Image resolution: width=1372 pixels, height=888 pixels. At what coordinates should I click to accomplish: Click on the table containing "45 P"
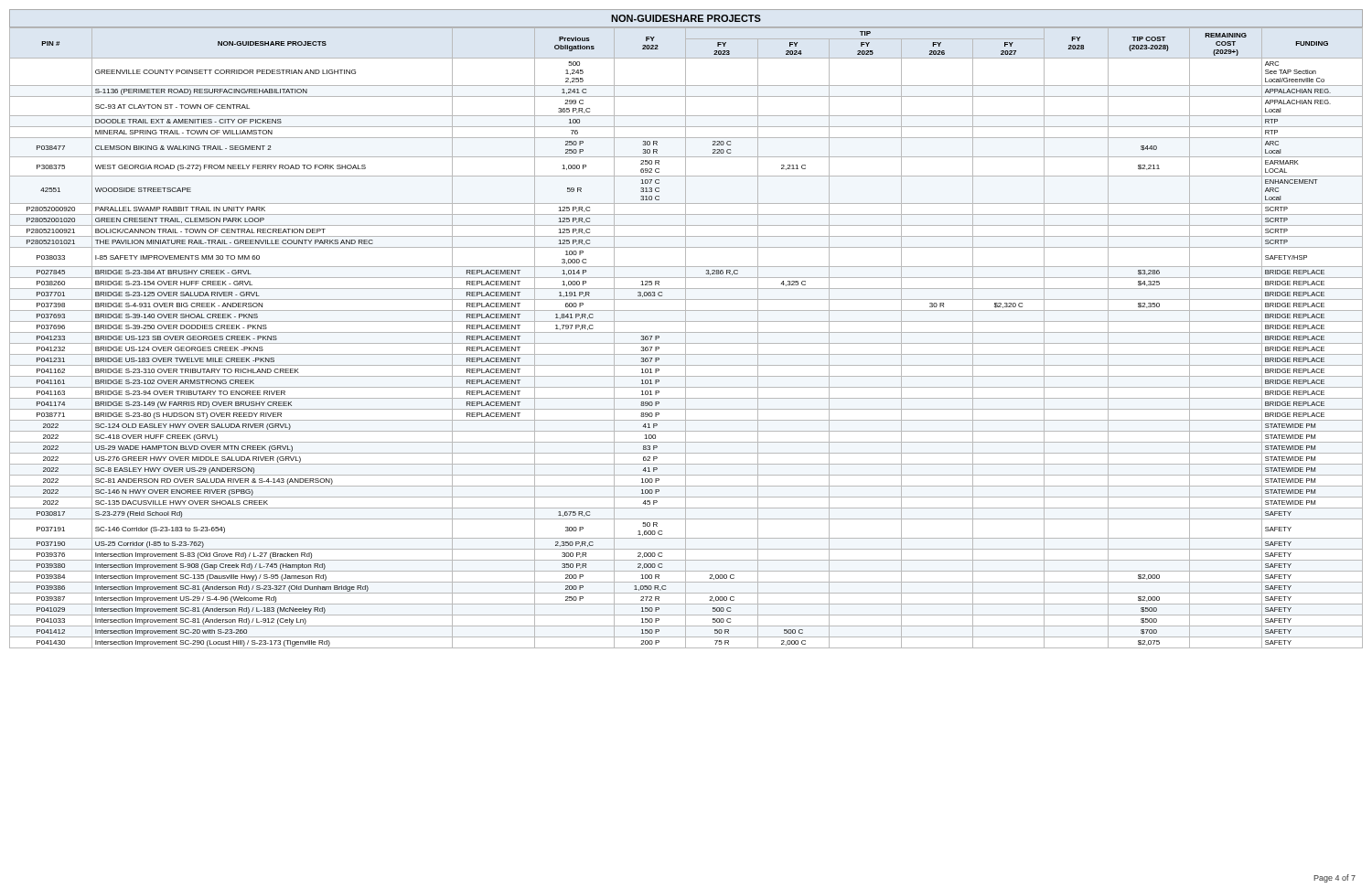[x=686, y=338]
